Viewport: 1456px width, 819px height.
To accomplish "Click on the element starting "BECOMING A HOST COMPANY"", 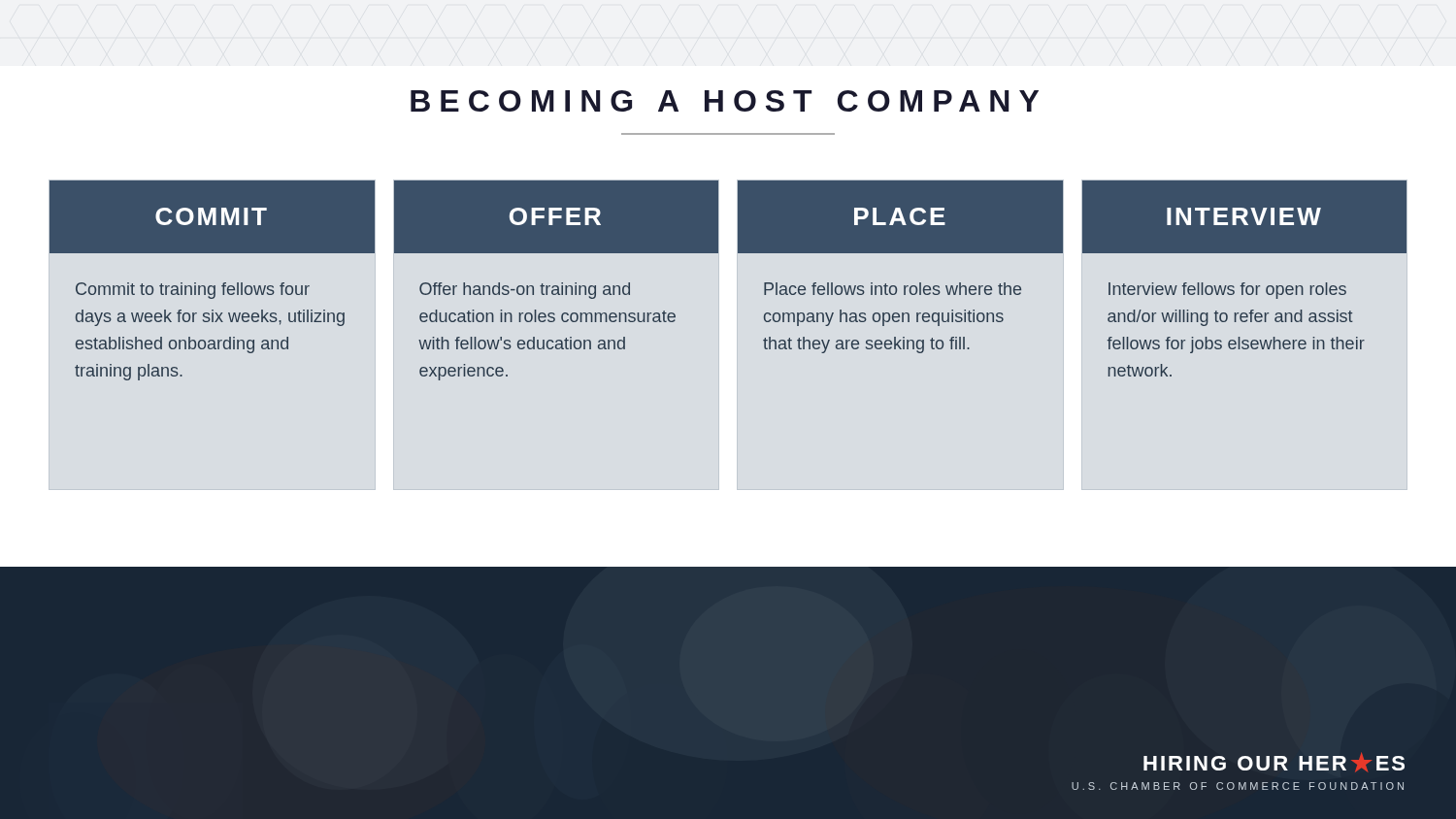I will (x=728, y=101).
